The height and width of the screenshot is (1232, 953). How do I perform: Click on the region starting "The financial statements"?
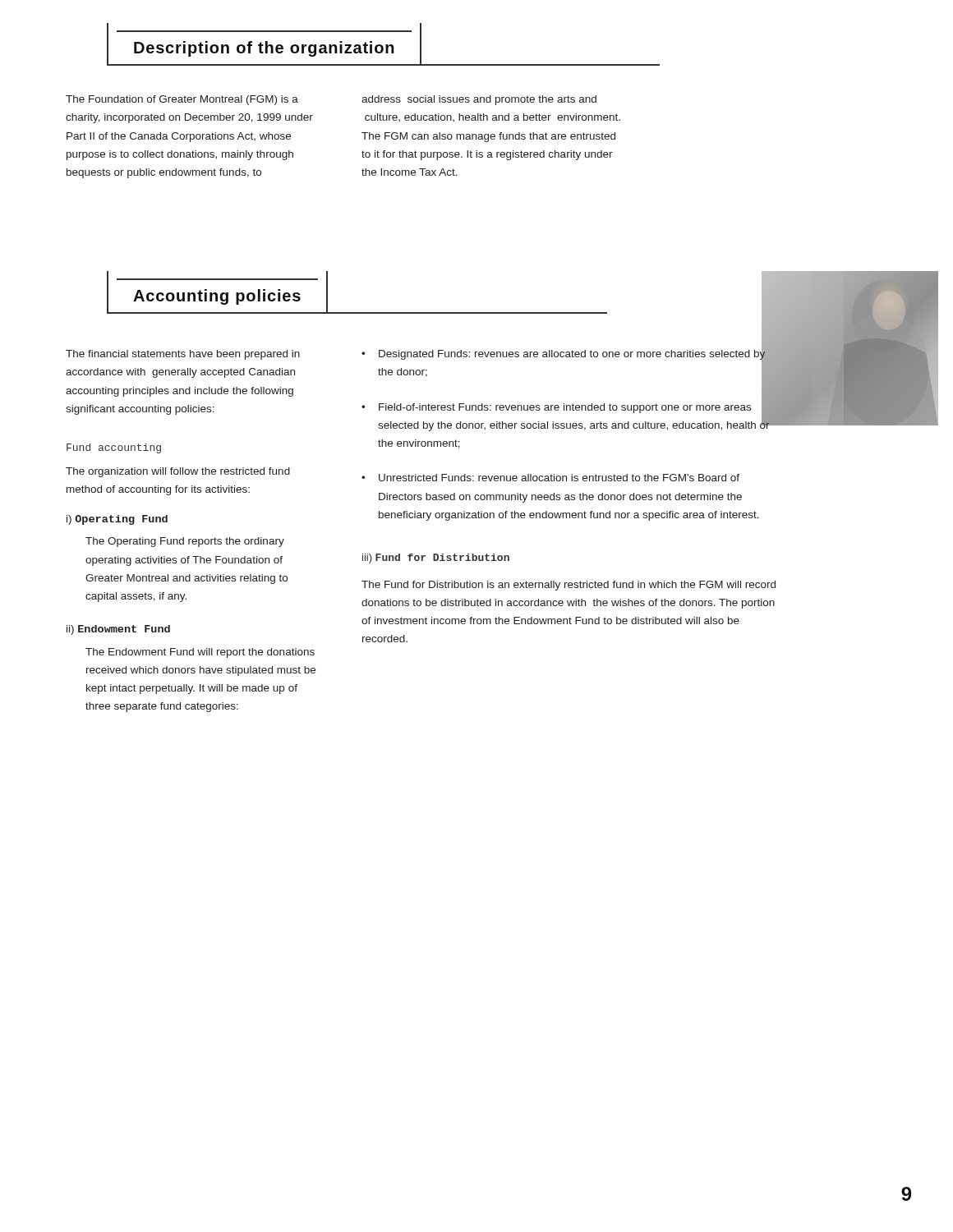183,381
